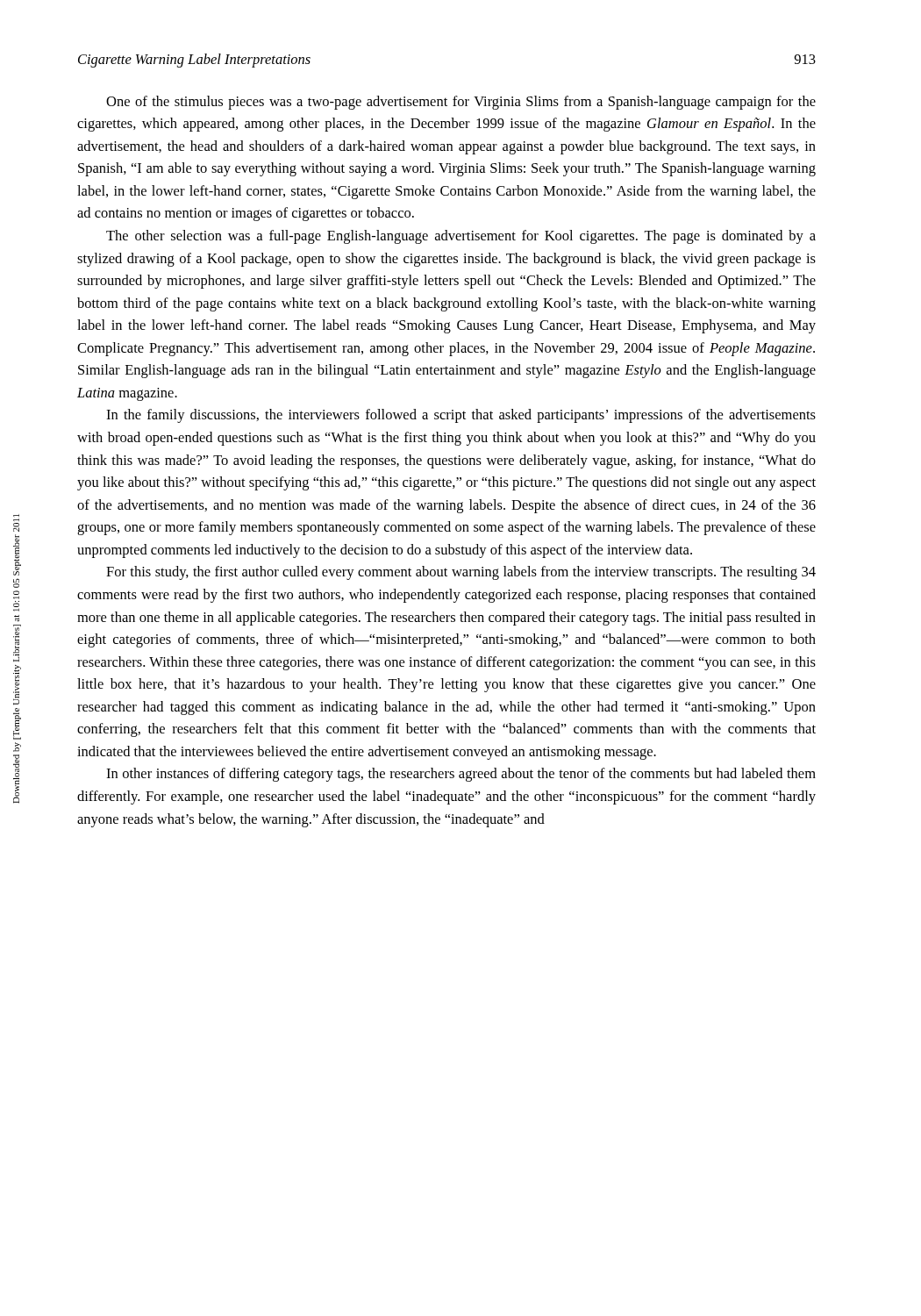Click on the text block that reads "One of the stimulus"
This screenshot has width=921, height=1316.
click(446, 157)
